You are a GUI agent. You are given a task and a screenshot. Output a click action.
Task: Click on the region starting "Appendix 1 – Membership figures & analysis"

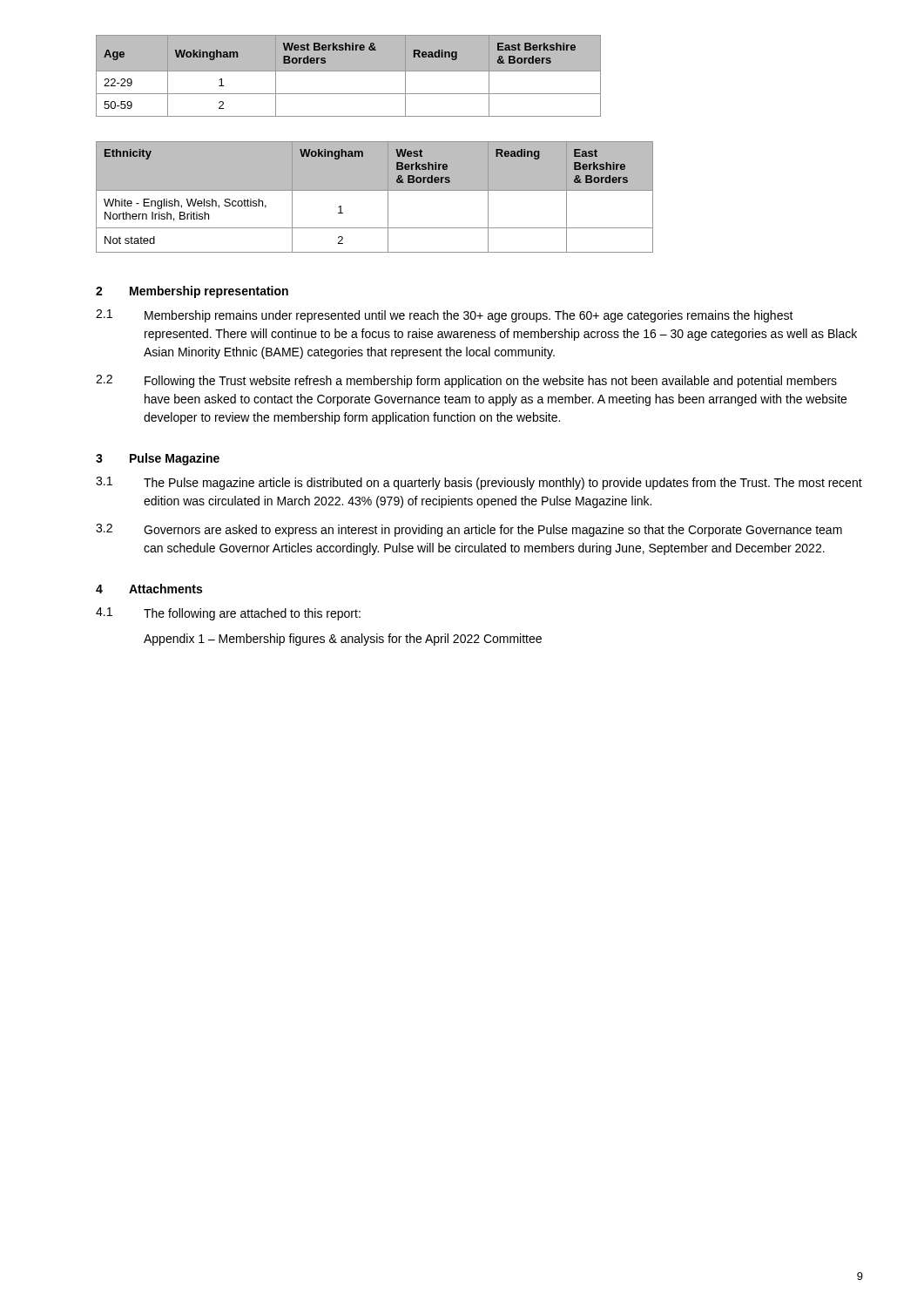343,639
